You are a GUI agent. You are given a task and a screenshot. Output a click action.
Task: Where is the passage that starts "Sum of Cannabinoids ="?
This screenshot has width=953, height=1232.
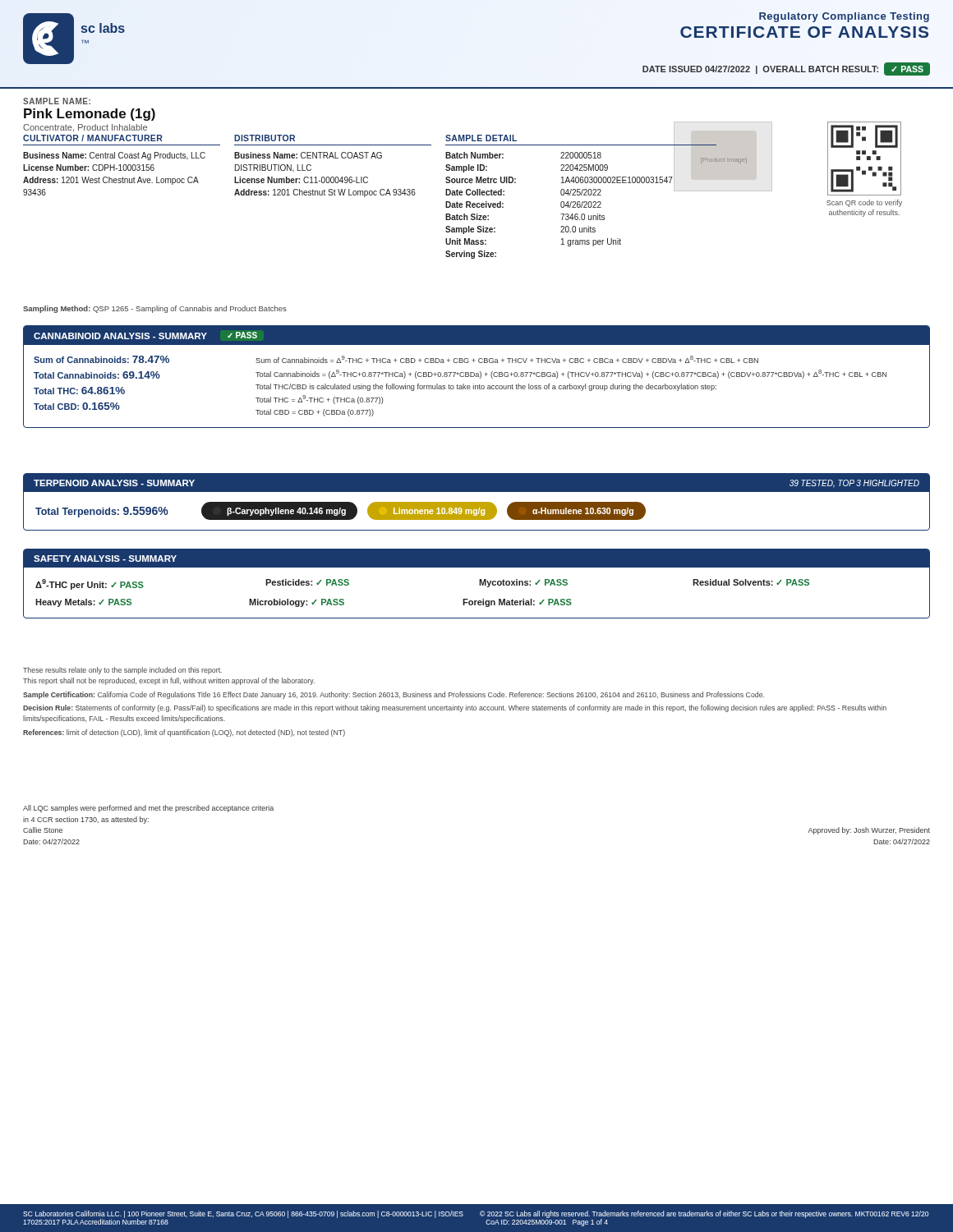point(571,385)
